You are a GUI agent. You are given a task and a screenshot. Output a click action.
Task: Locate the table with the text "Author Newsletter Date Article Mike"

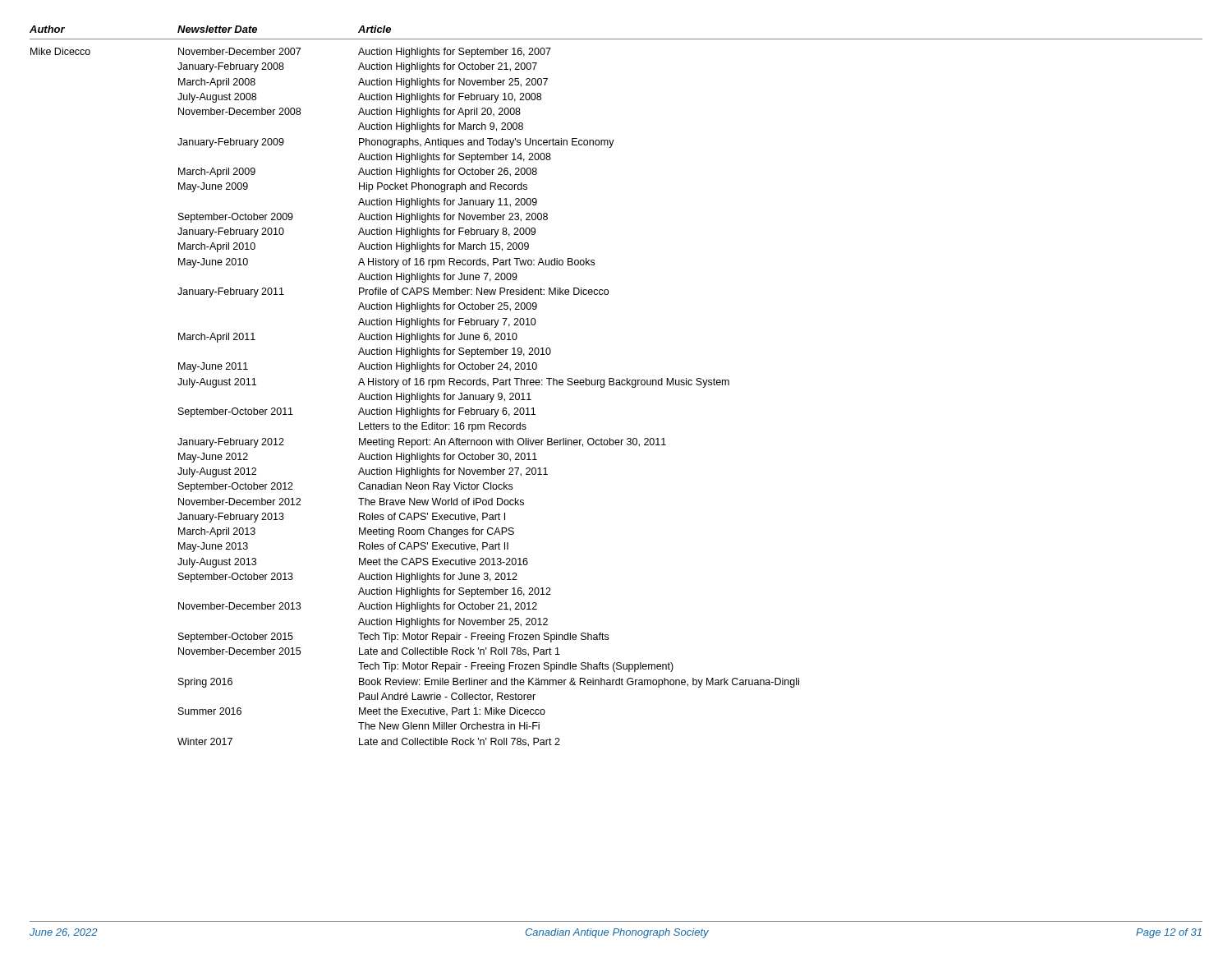616,463
